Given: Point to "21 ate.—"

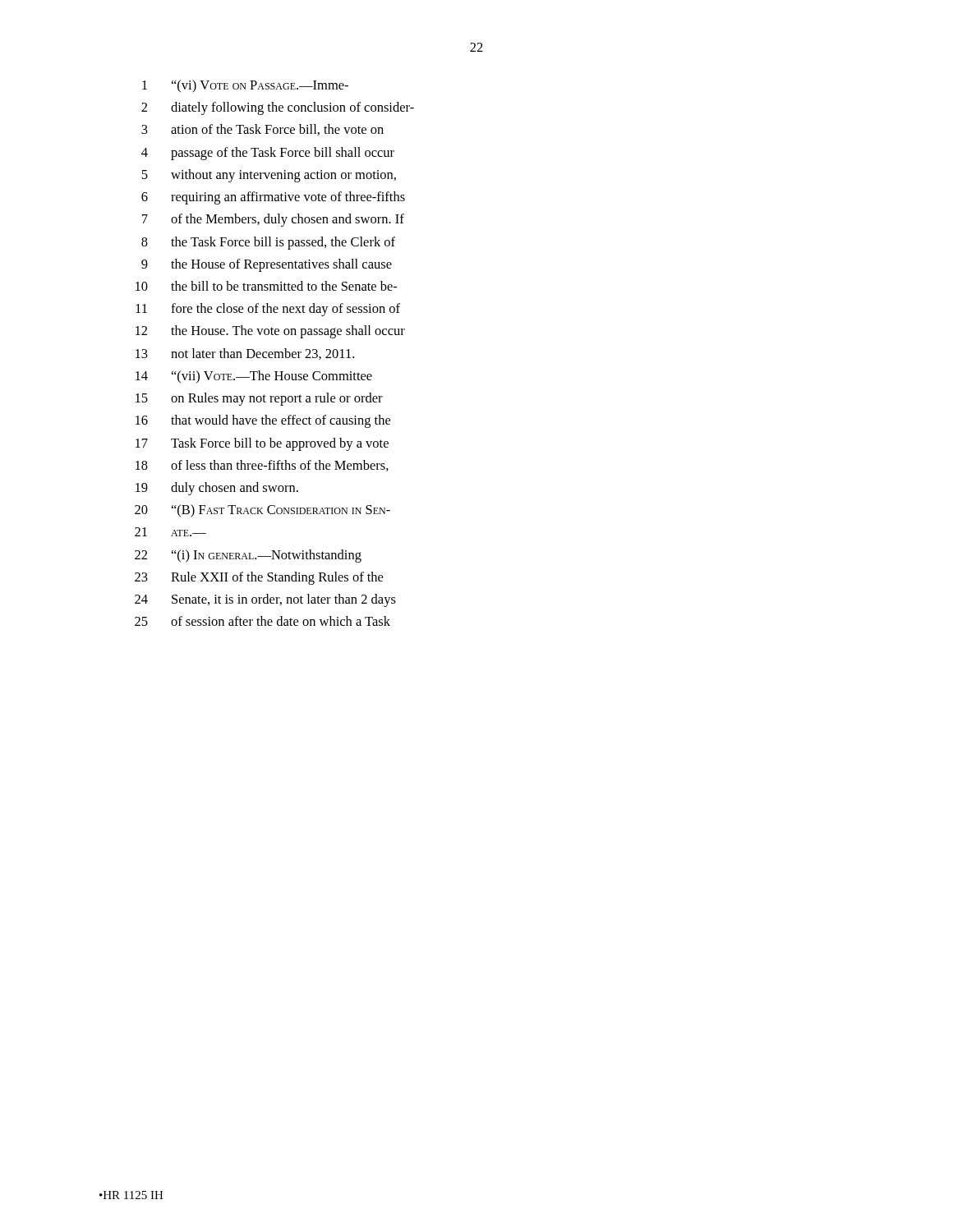Looking at the screenshot, I should point(170,532).
